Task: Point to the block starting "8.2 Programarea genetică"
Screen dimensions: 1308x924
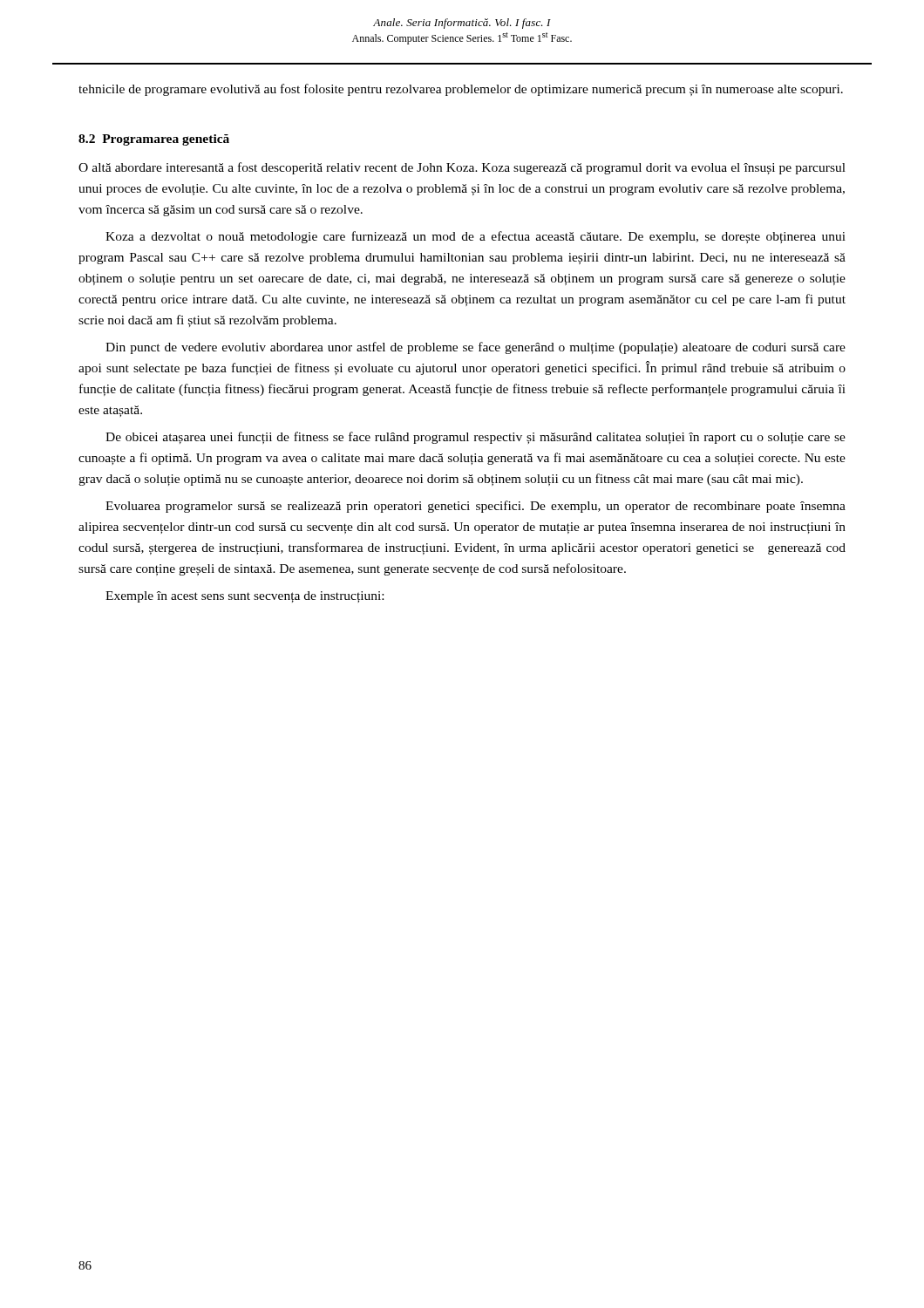Action: [154, 138]
